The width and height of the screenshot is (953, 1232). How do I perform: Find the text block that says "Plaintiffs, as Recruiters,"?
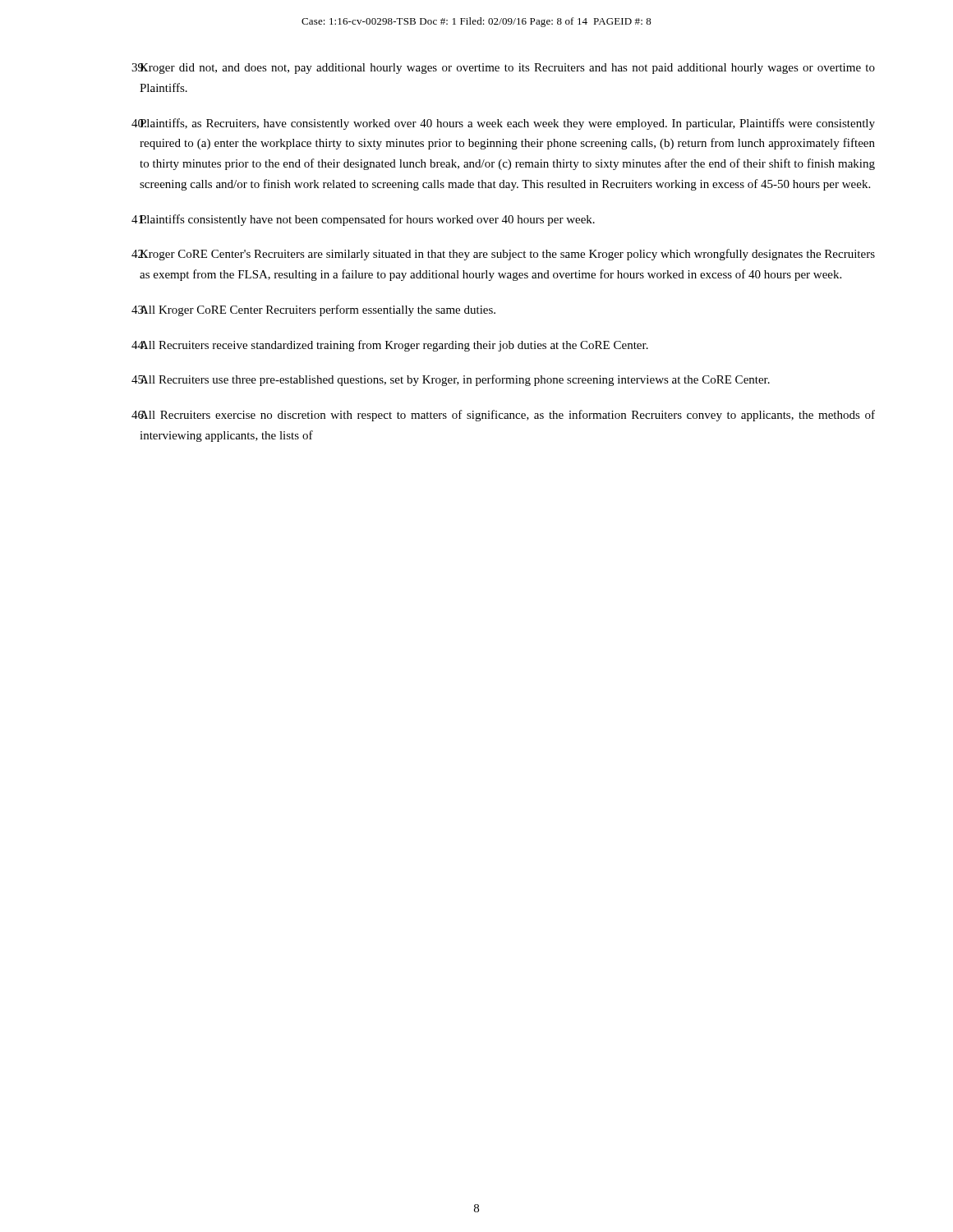[483, 154]
